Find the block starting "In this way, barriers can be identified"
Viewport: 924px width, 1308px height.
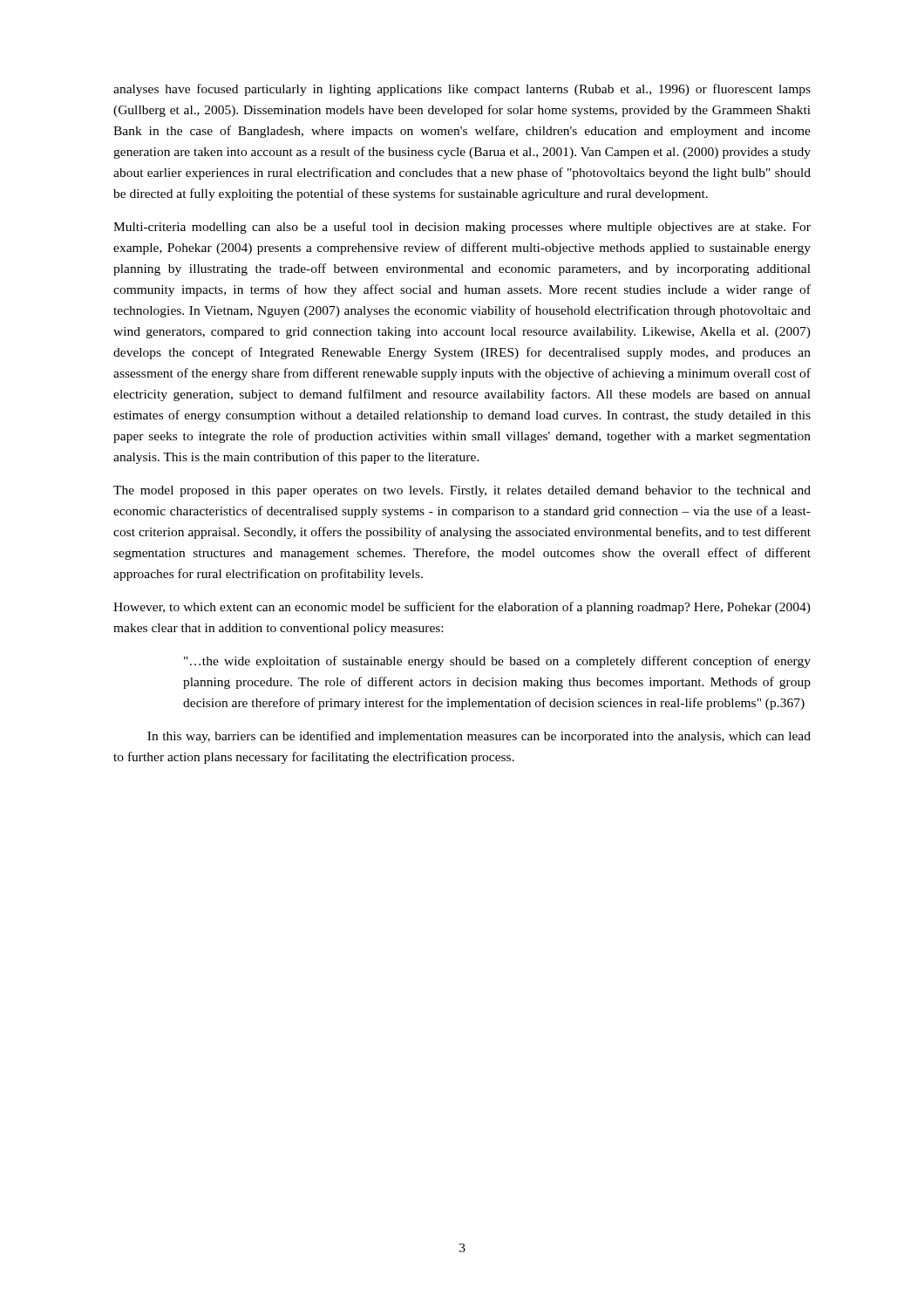pyautogui.click(x=462, y=746)
